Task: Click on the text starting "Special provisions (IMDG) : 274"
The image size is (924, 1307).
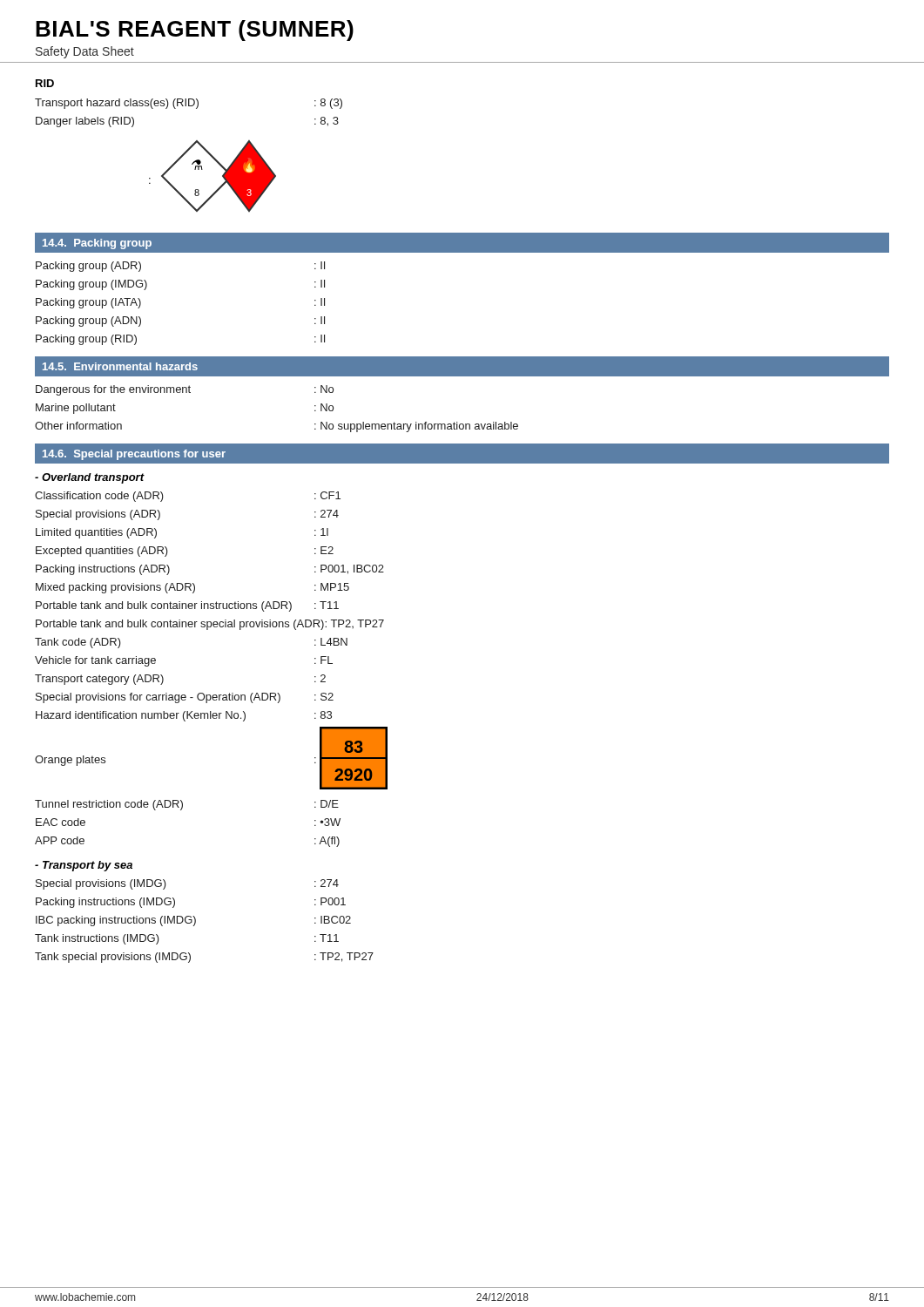Action: click(102, 884)
